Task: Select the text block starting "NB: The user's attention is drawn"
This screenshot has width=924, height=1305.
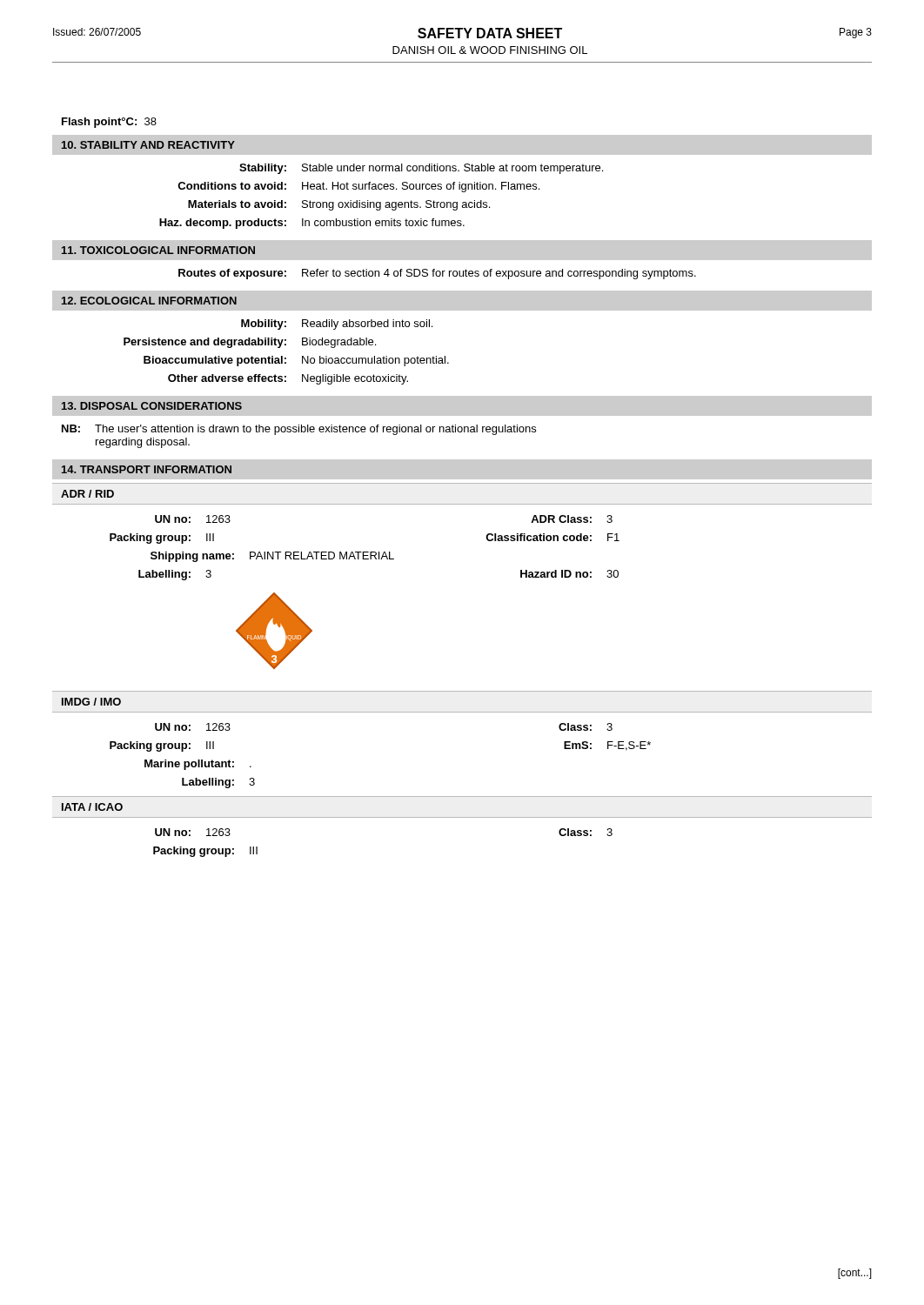Action: point(462,435)
